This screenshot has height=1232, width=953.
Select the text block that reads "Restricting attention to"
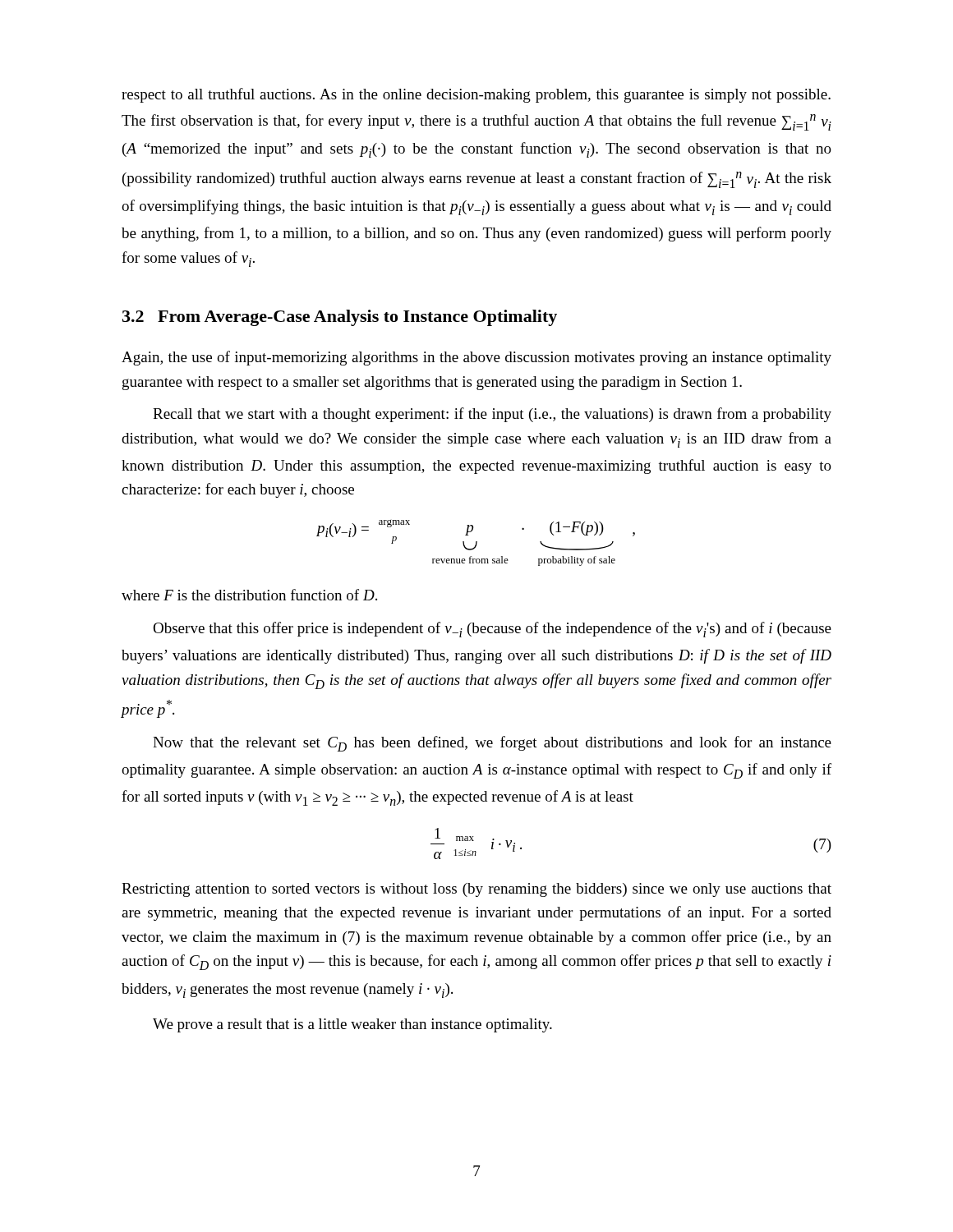point(476,940)
